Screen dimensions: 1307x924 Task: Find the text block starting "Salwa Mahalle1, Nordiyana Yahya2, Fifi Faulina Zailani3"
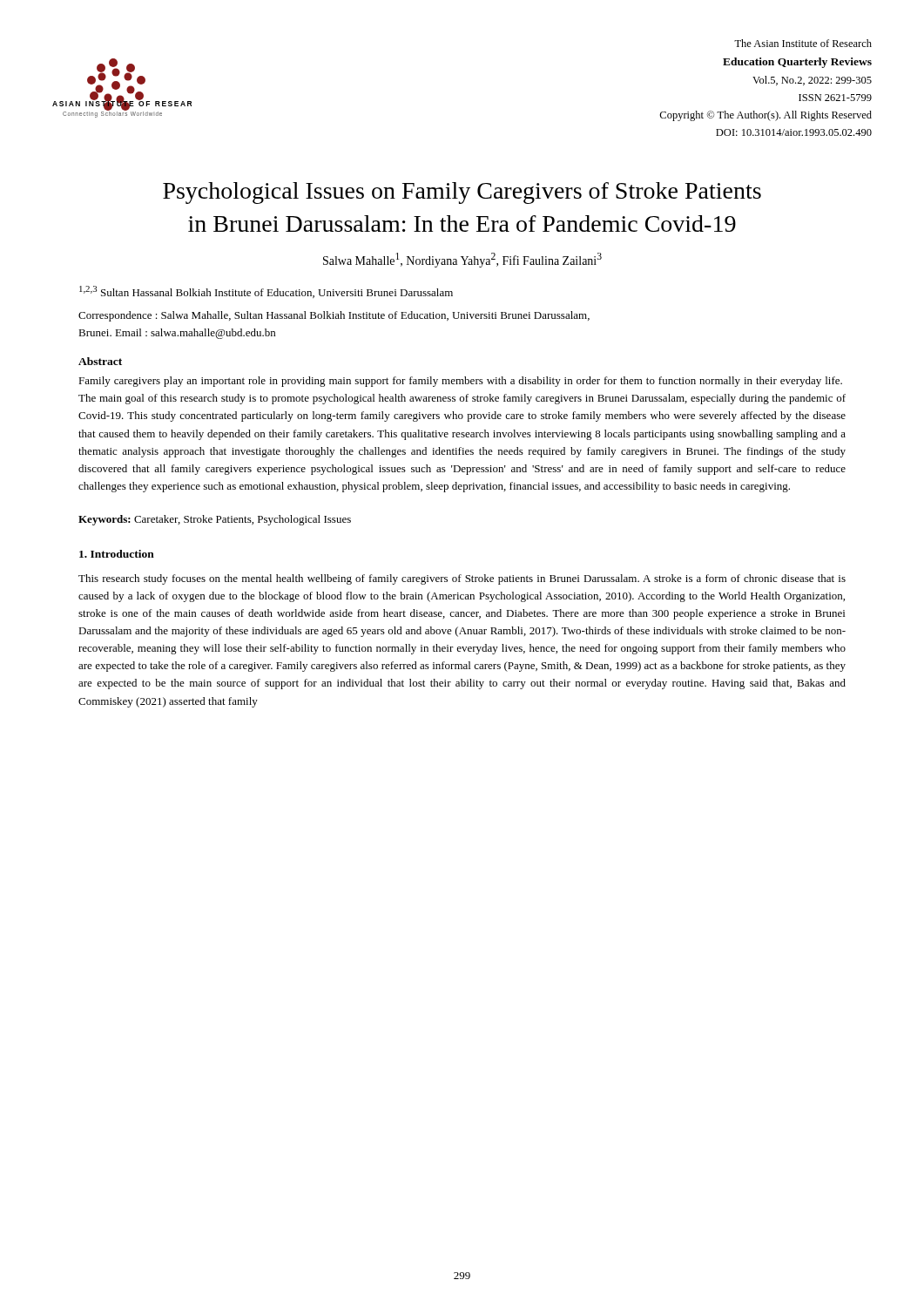462,259
